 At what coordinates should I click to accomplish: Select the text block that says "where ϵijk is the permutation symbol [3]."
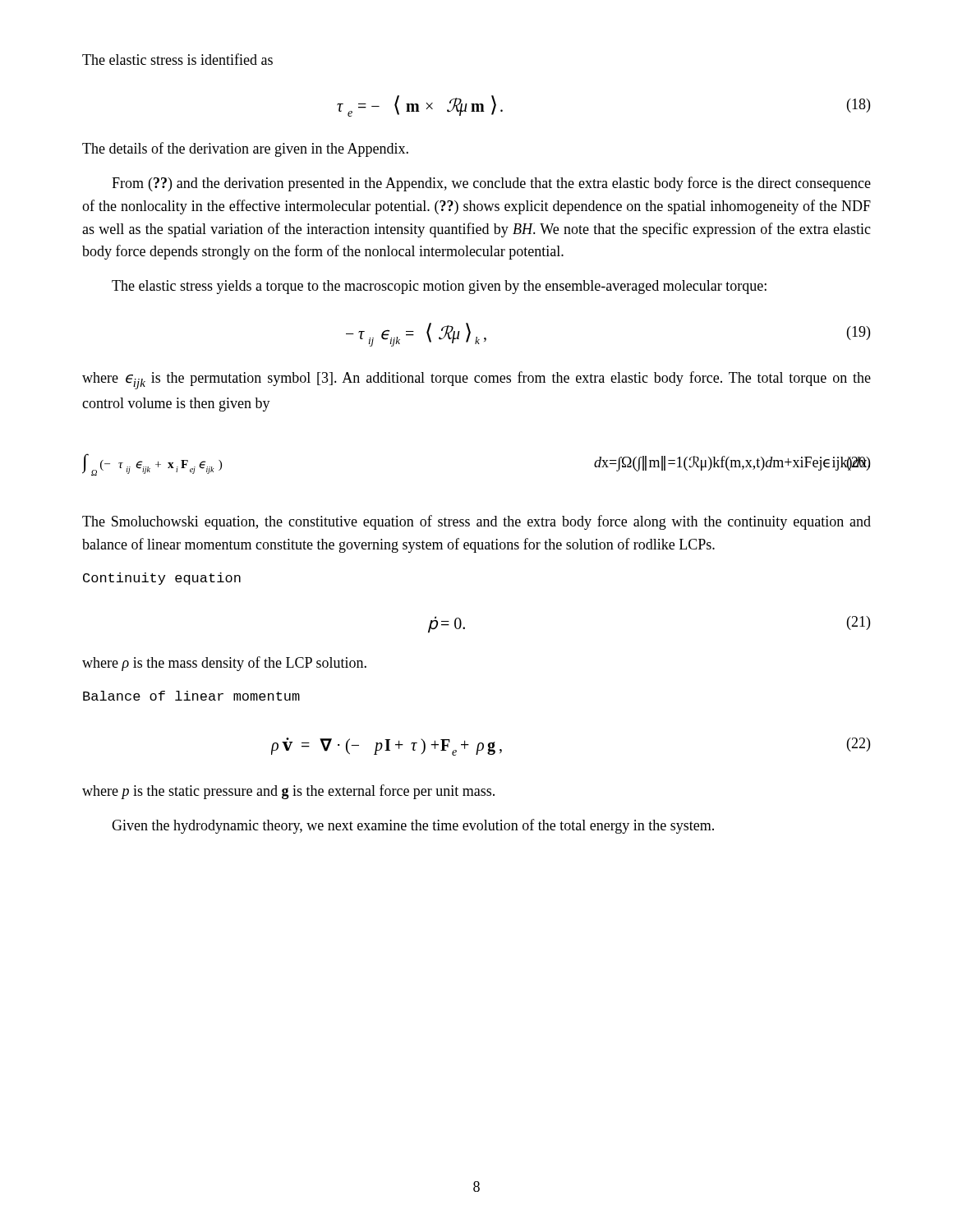tap(476, 391)
